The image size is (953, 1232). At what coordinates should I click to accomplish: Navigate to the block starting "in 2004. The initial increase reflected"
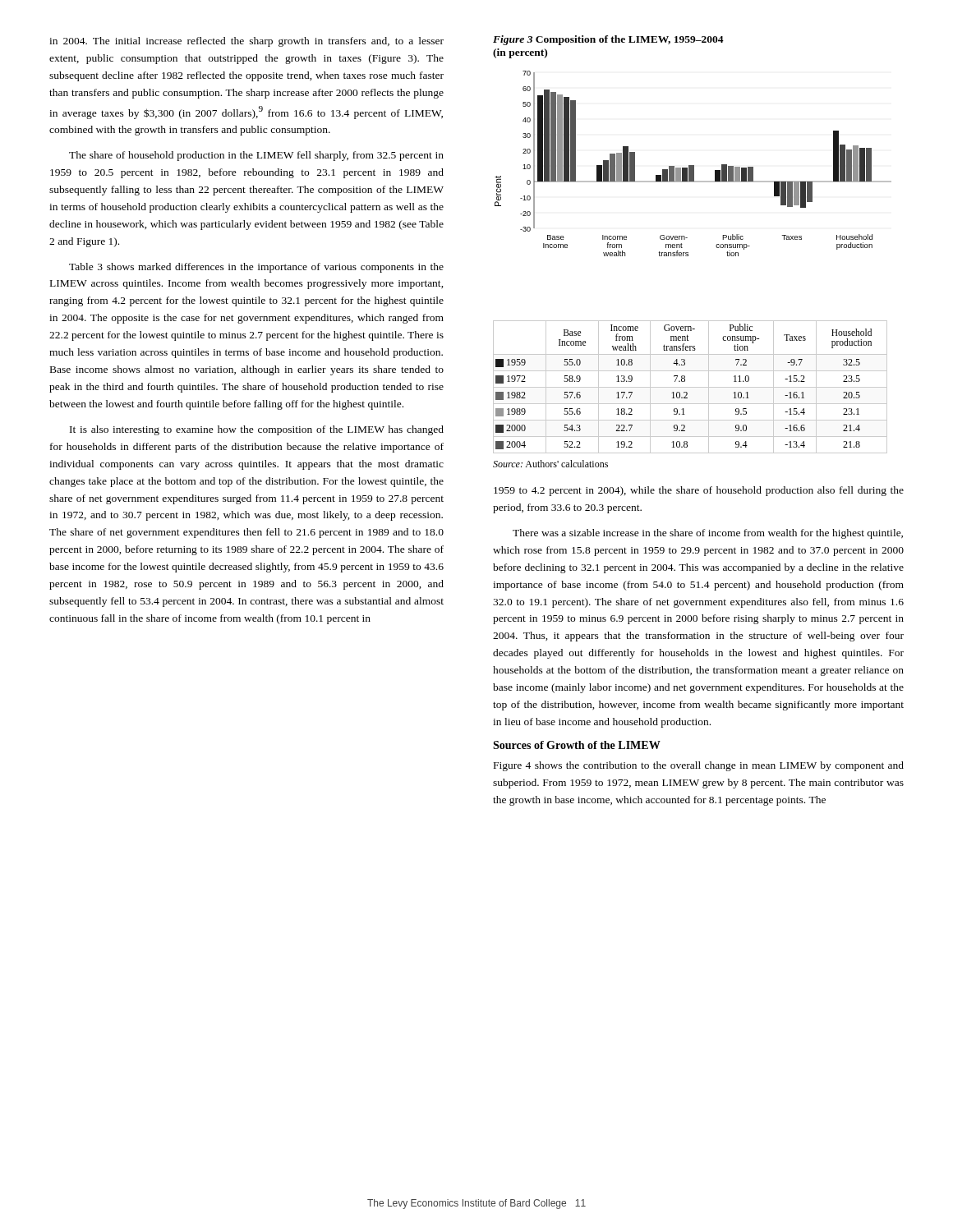(246, 86)
